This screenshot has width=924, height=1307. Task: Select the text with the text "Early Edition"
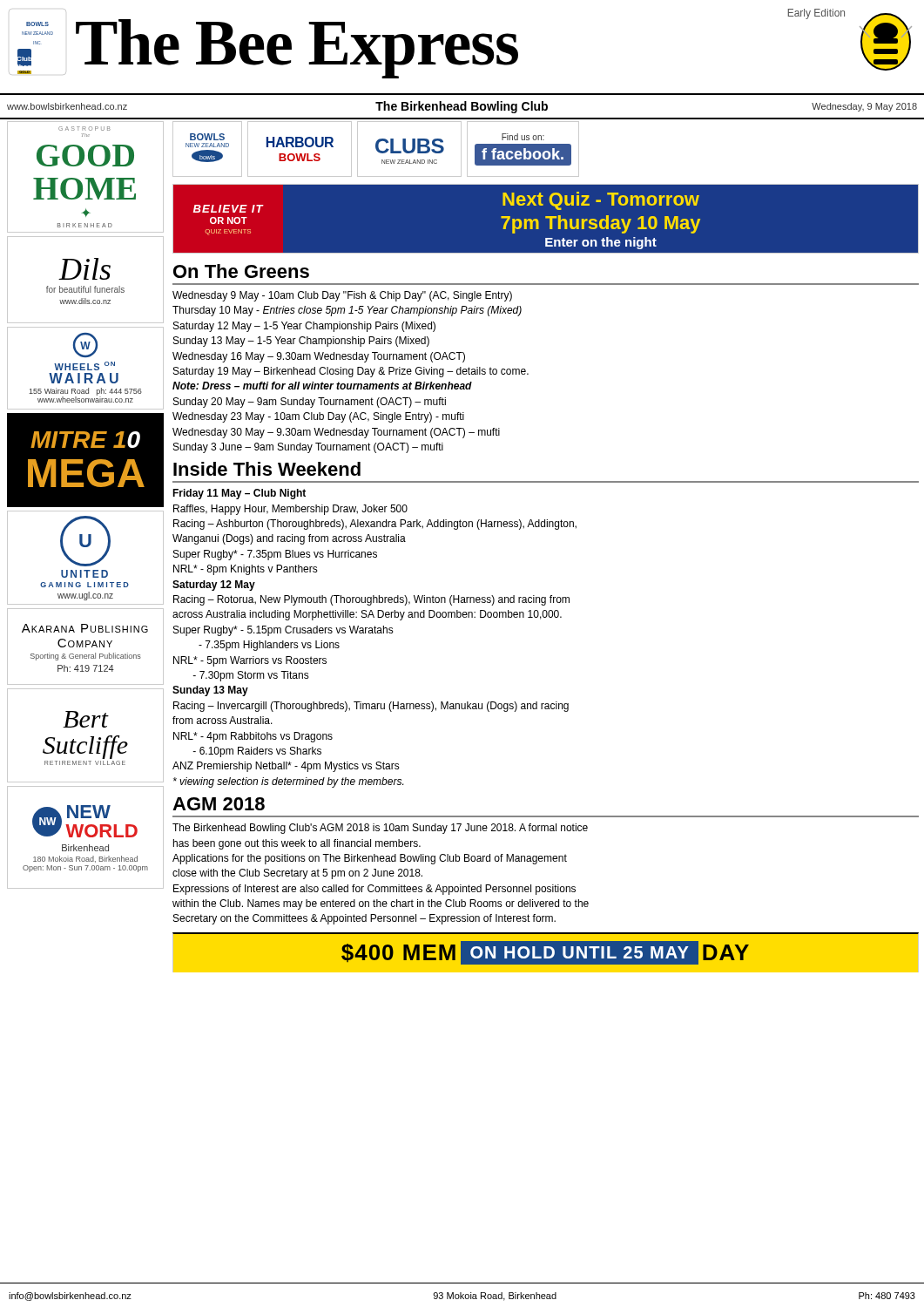816,13
